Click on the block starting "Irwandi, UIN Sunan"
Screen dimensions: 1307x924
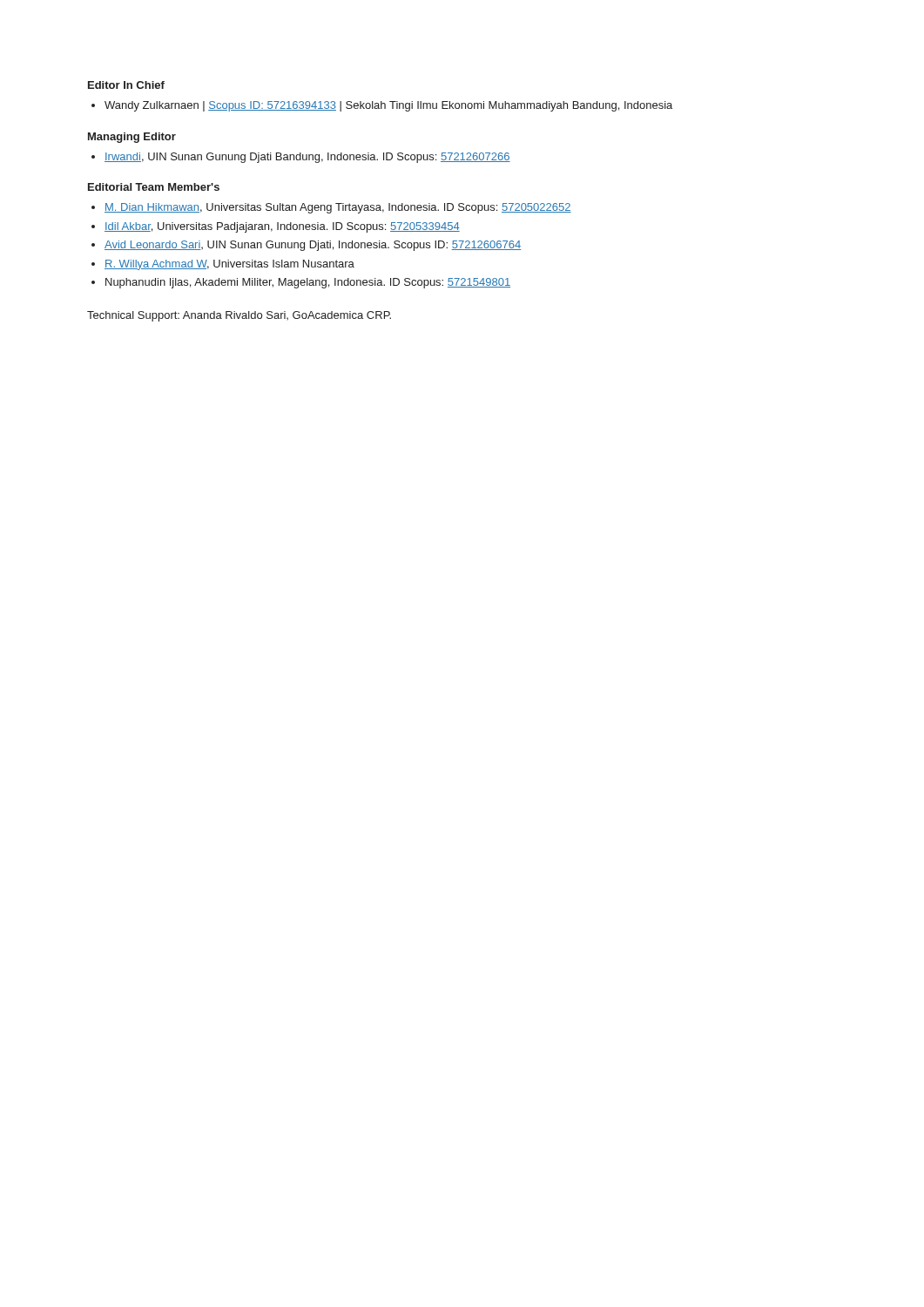[307, 156]
